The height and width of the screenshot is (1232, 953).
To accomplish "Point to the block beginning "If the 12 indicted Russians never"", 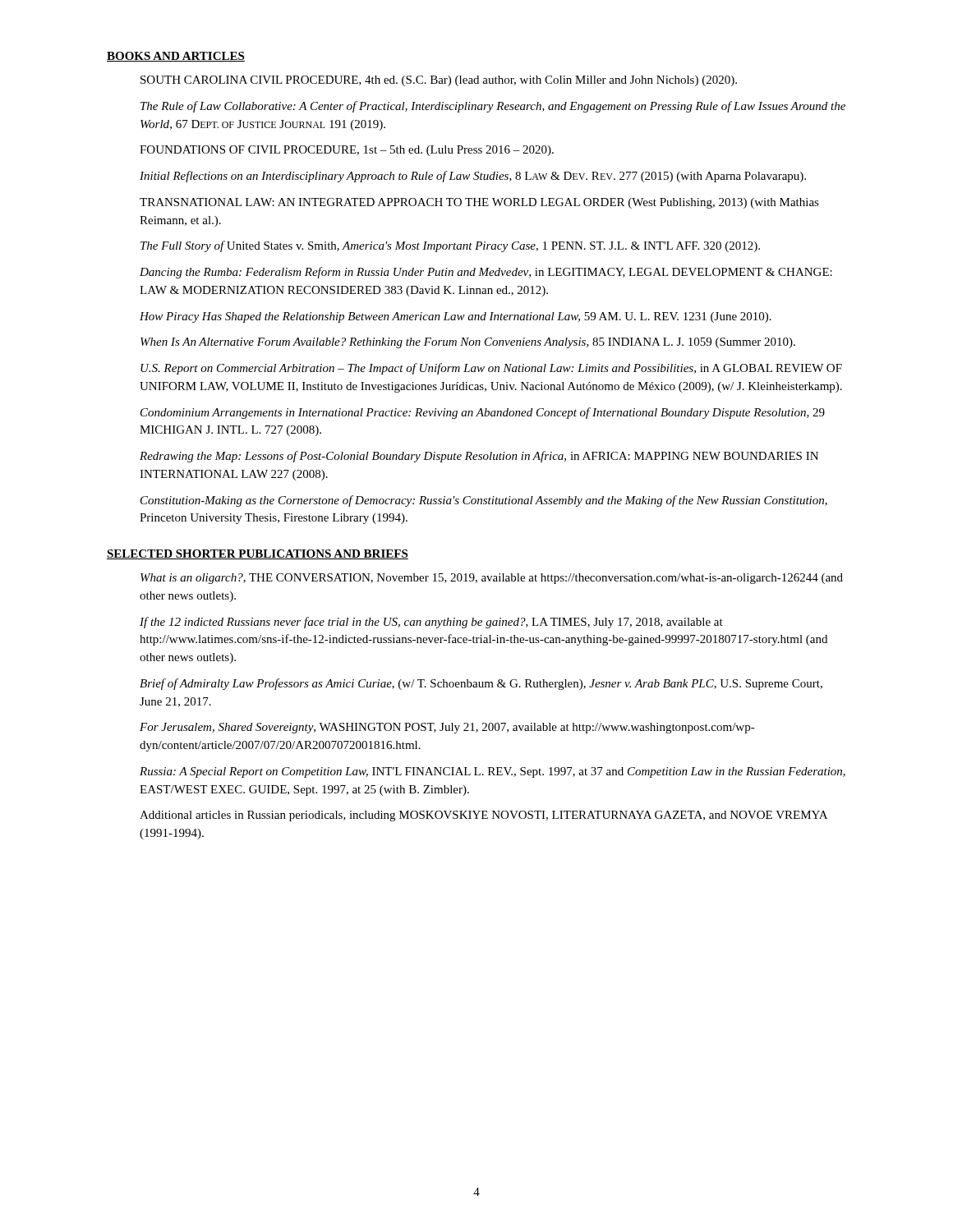I will point(484,639).
